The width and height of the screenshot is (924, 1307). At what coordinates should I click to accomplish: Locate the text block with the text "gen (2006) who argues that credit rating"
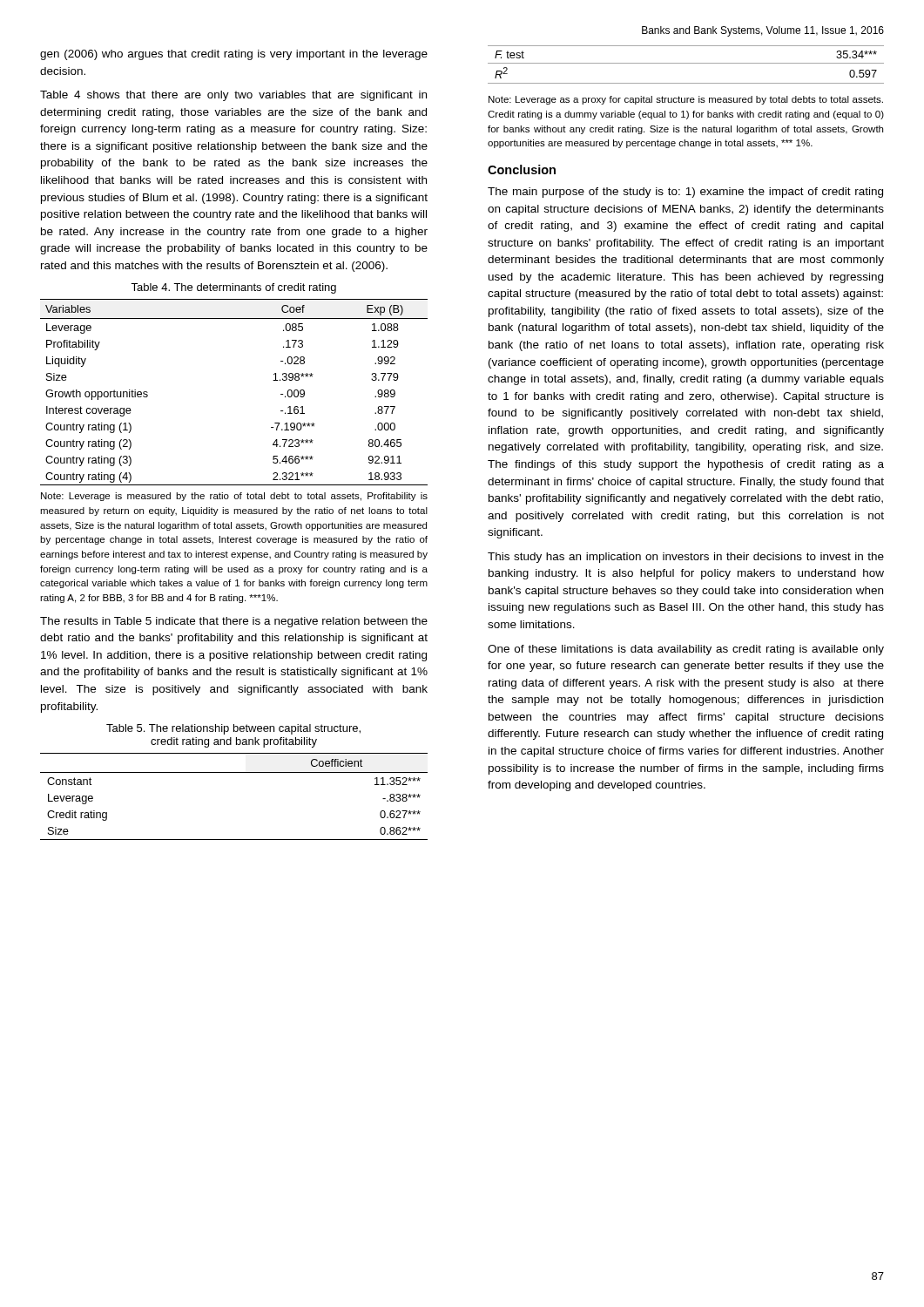click(234, 62)
